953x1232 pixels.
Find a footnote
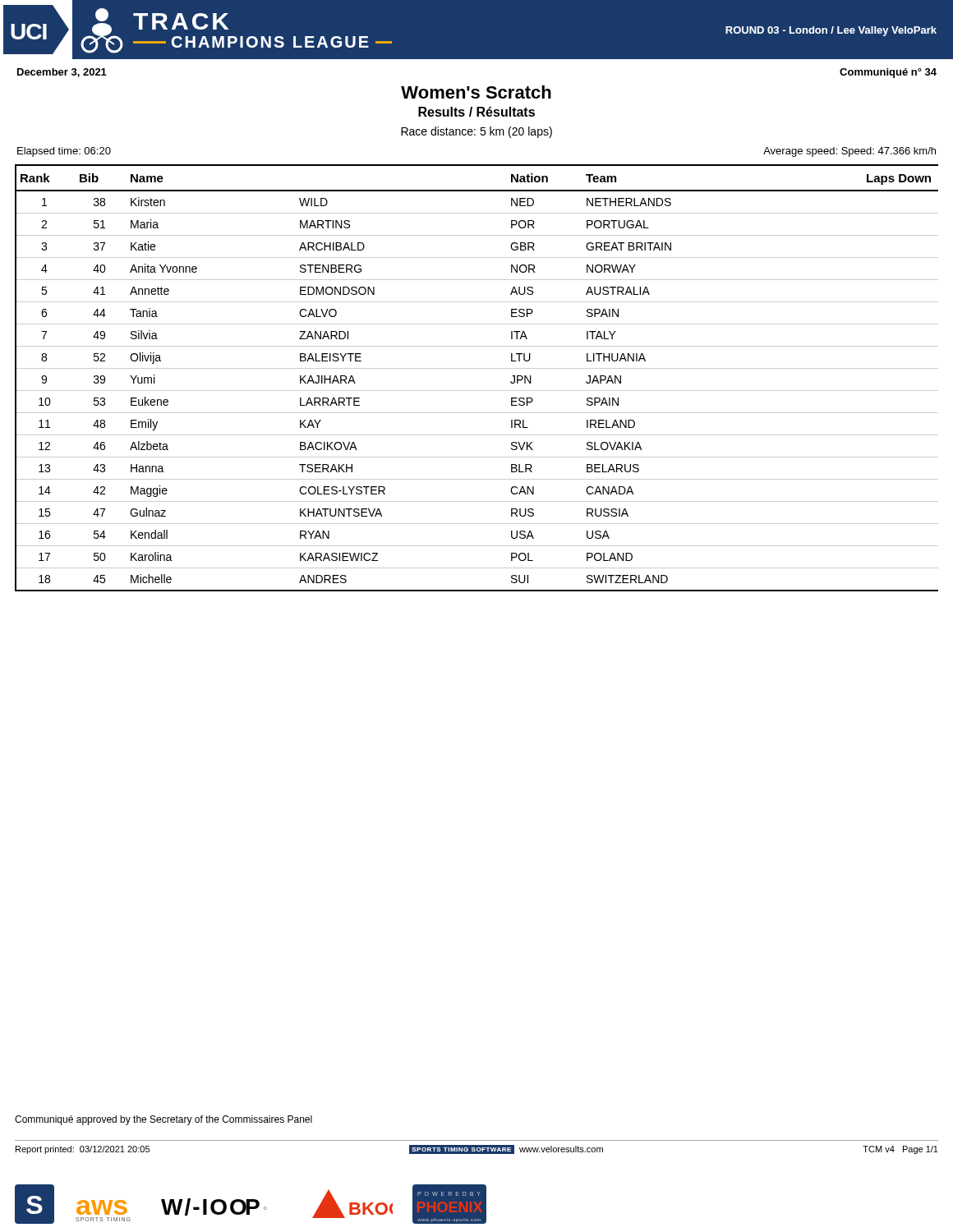click(x=164, y=1119)
